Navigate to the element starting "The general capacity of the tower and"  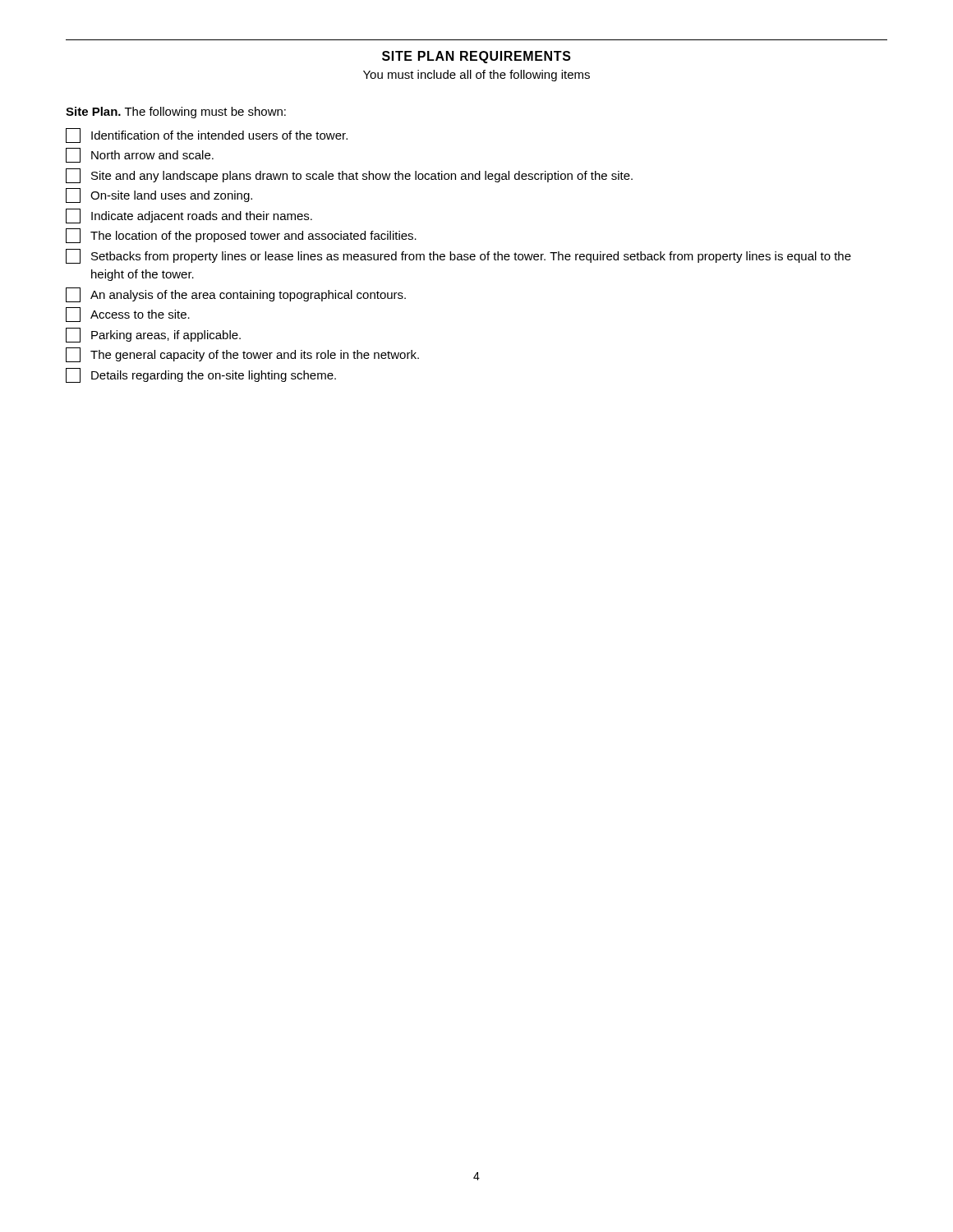coord(243,355)
